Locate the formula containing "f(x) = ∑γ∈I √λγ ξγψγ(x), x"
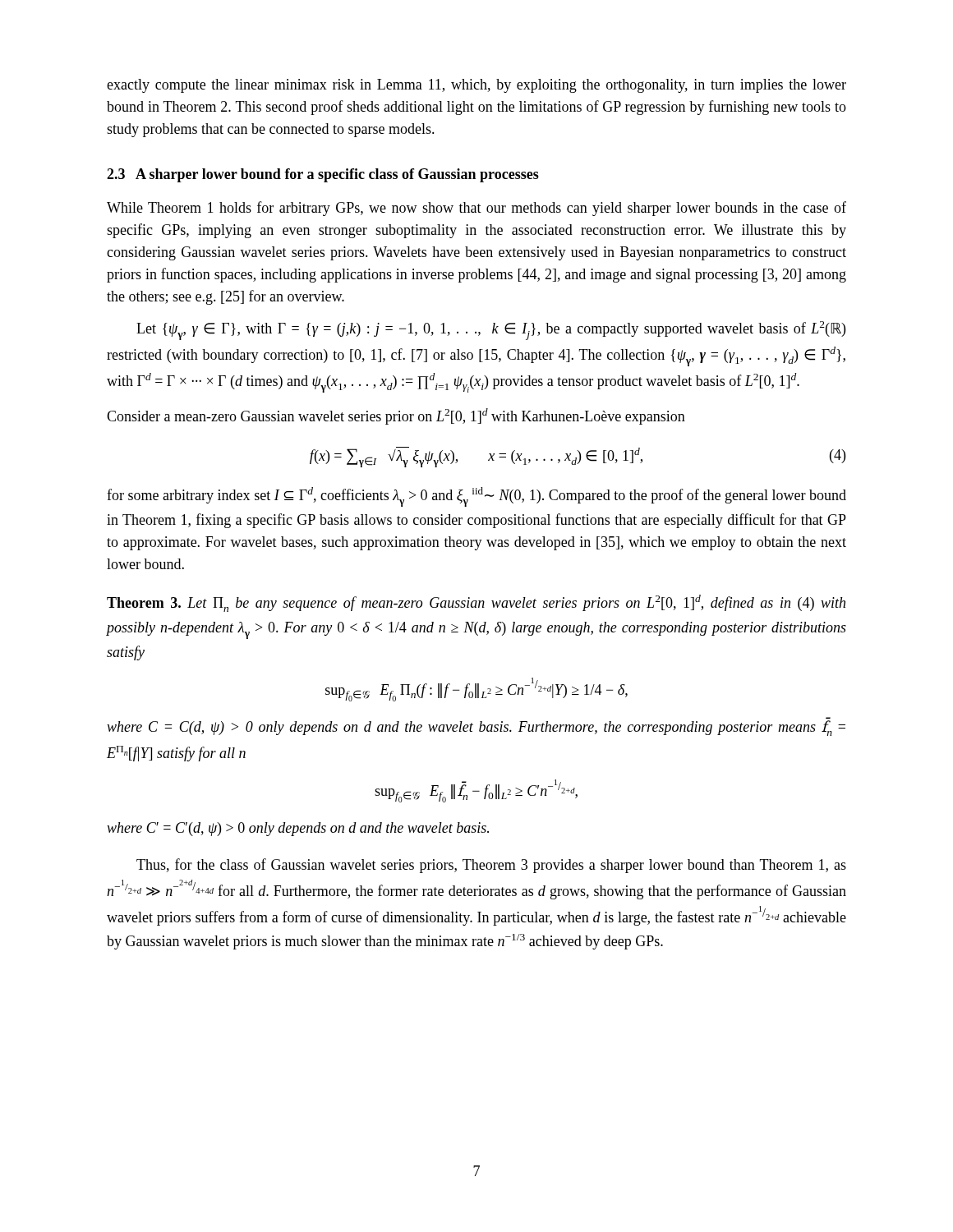This screenshot has height=1232, width=953. 578,455
